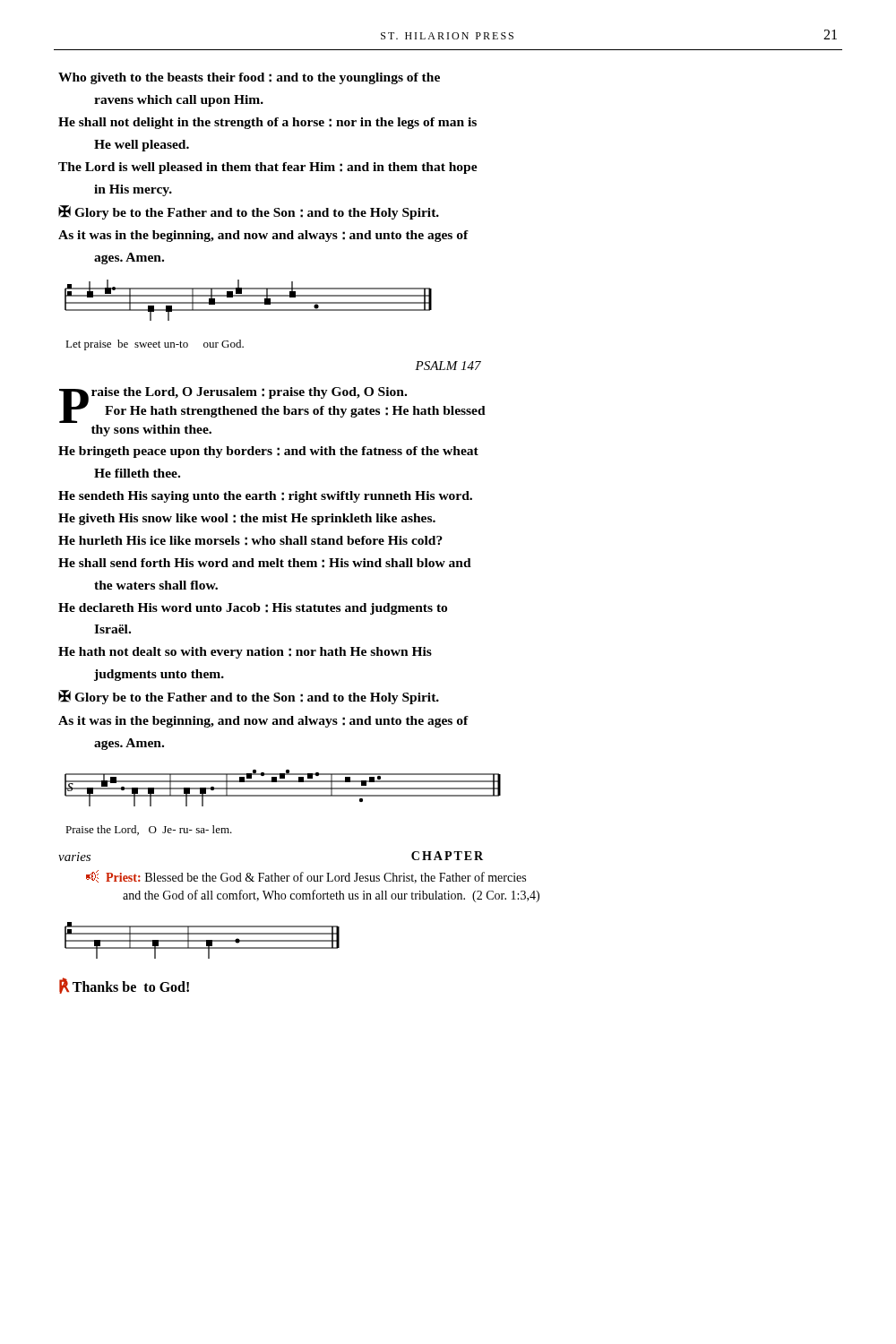
Task: Click on the list item that says "in His mercy."
Action: coord(133,188)
